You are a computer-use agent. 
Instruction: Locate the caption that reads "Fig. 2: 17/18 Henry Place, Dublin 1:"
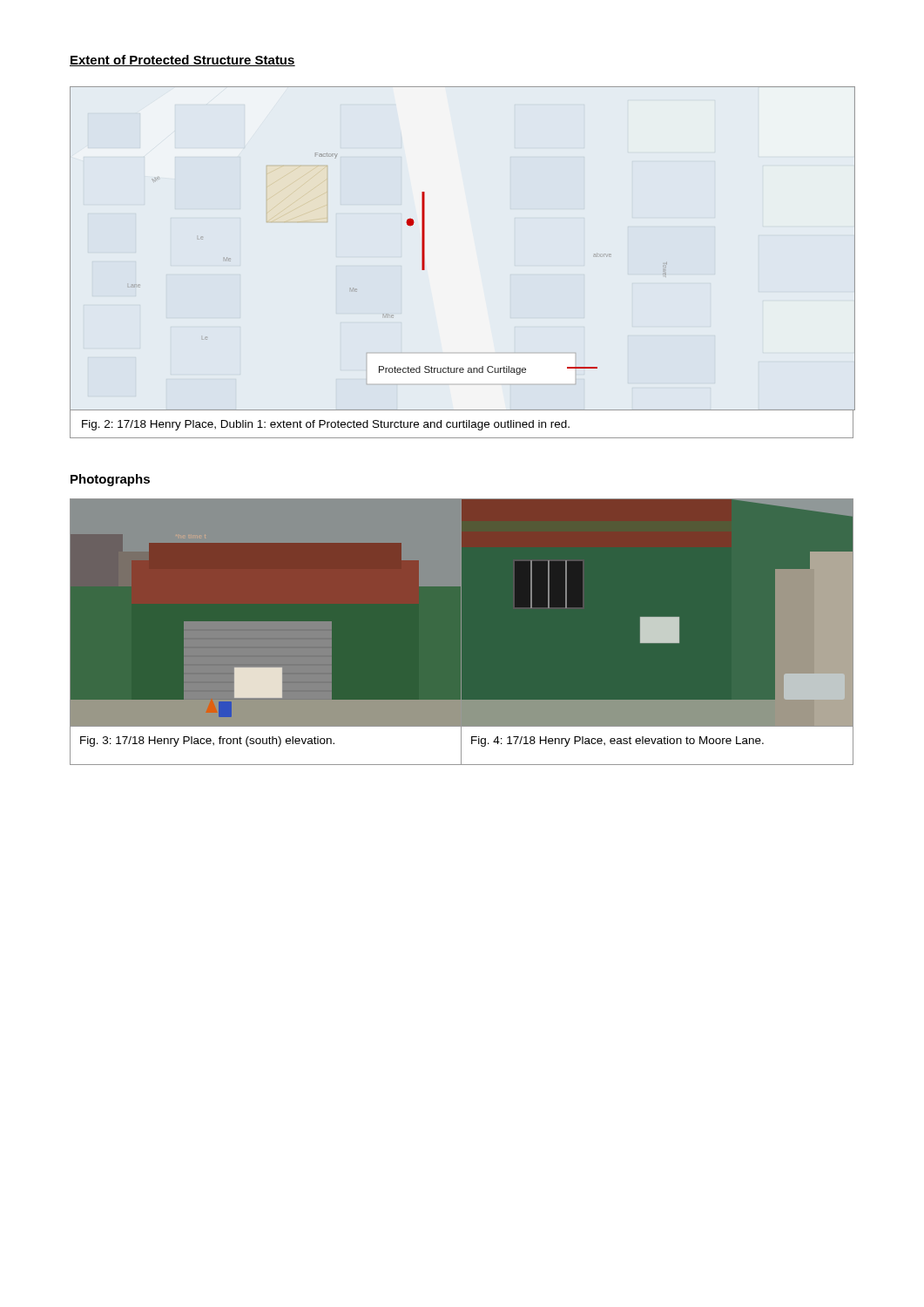[x=326, y=424]
